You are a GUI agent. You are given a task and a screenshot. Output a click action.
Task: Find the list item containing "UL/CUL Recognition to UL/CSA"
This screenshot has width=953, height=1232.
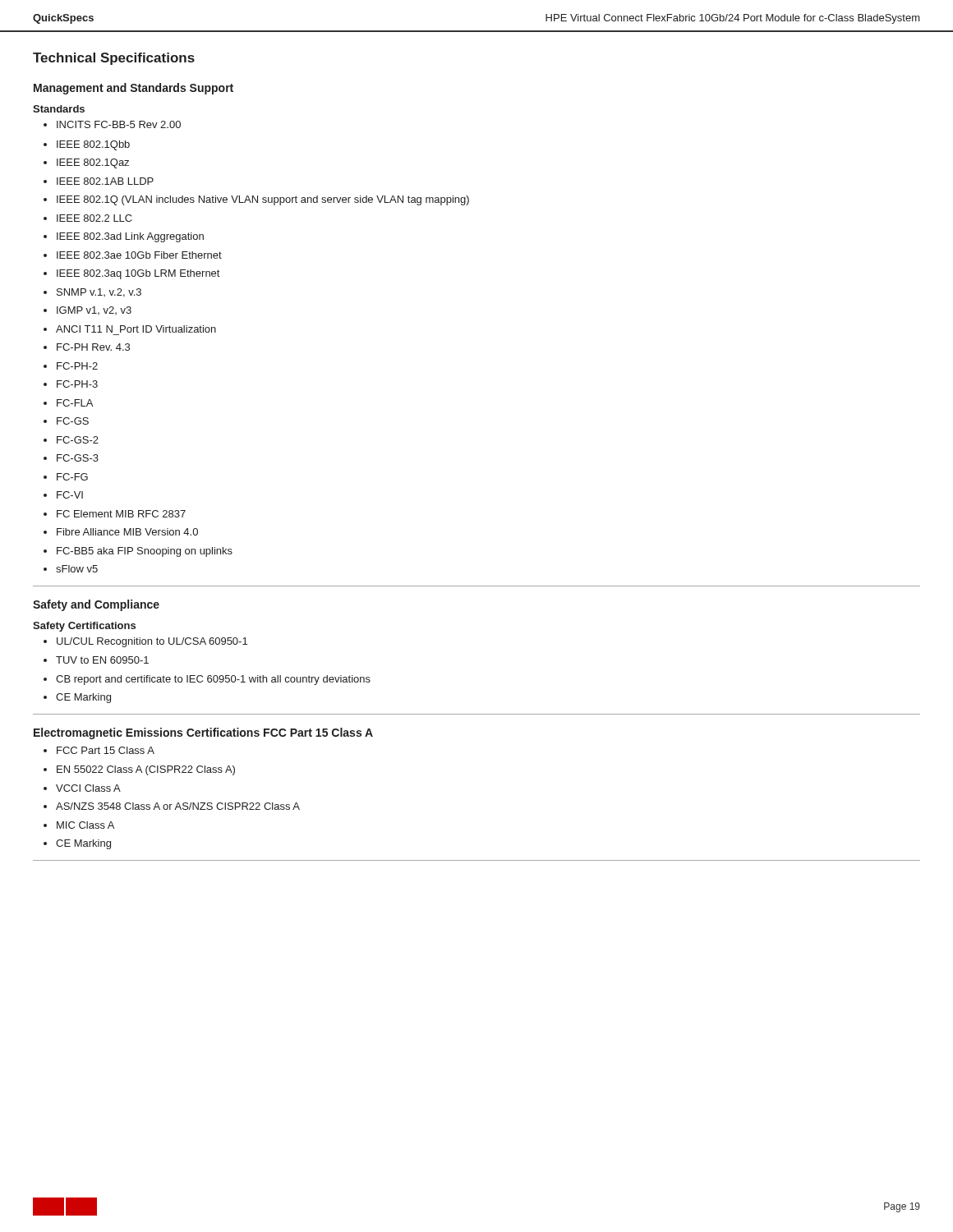145,642
